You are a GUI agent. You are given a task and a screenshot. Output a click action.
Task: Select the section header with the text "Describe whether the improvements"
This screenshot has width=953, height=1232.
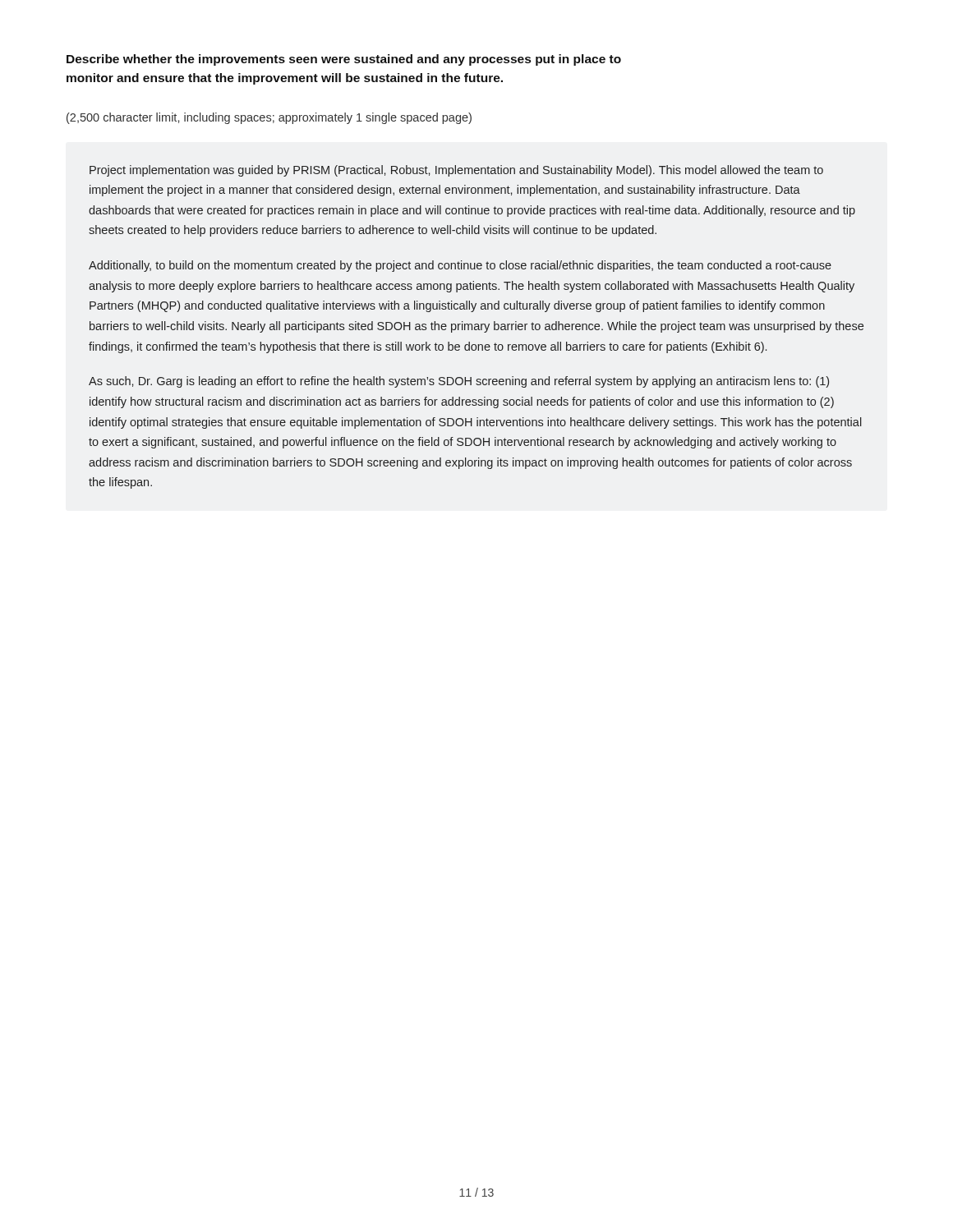(x=344, y=68)
